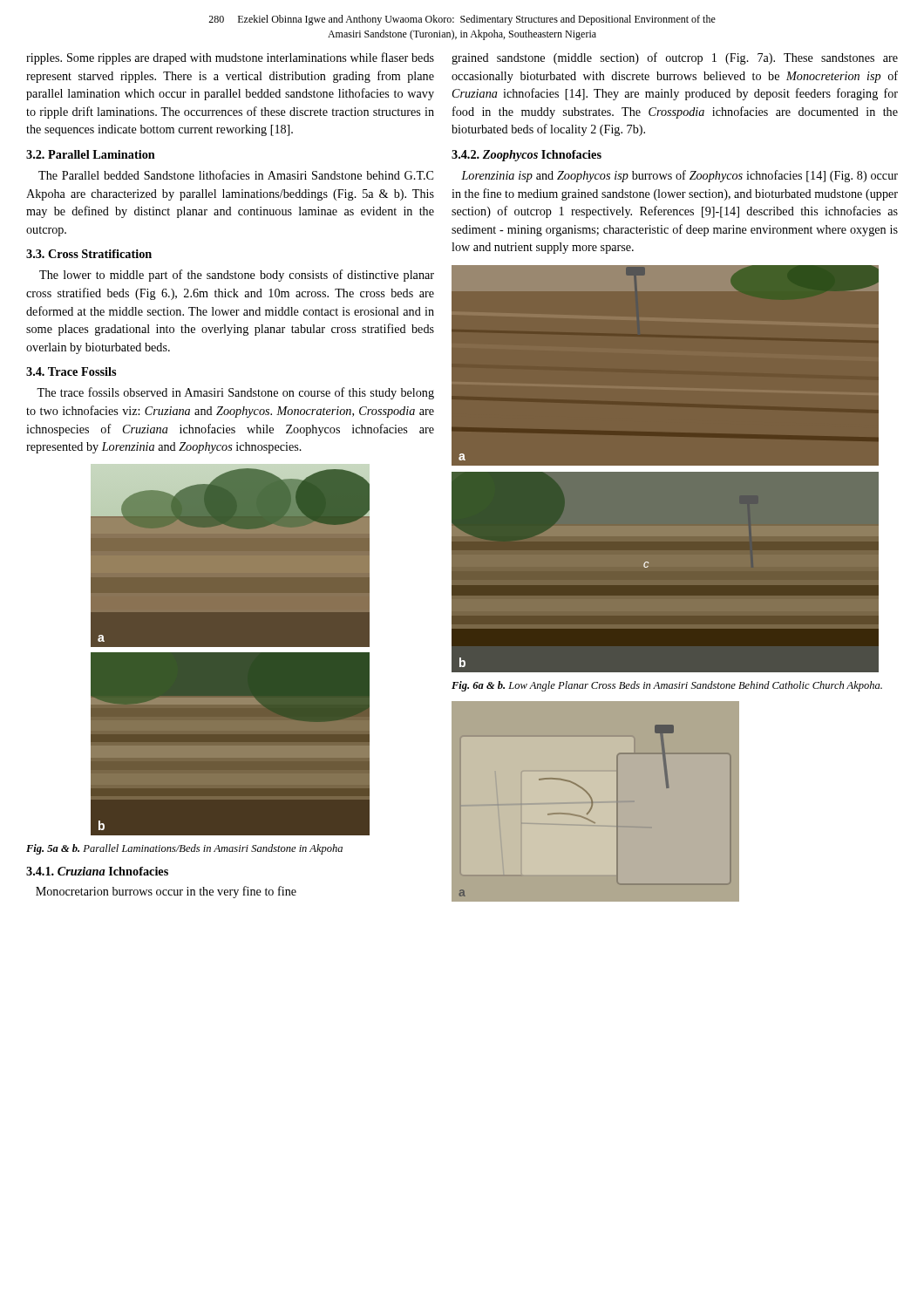Locate the text block that says "Monocretarion burrows occur in the very fine"

pyautogui.click(x=161, y=891)
